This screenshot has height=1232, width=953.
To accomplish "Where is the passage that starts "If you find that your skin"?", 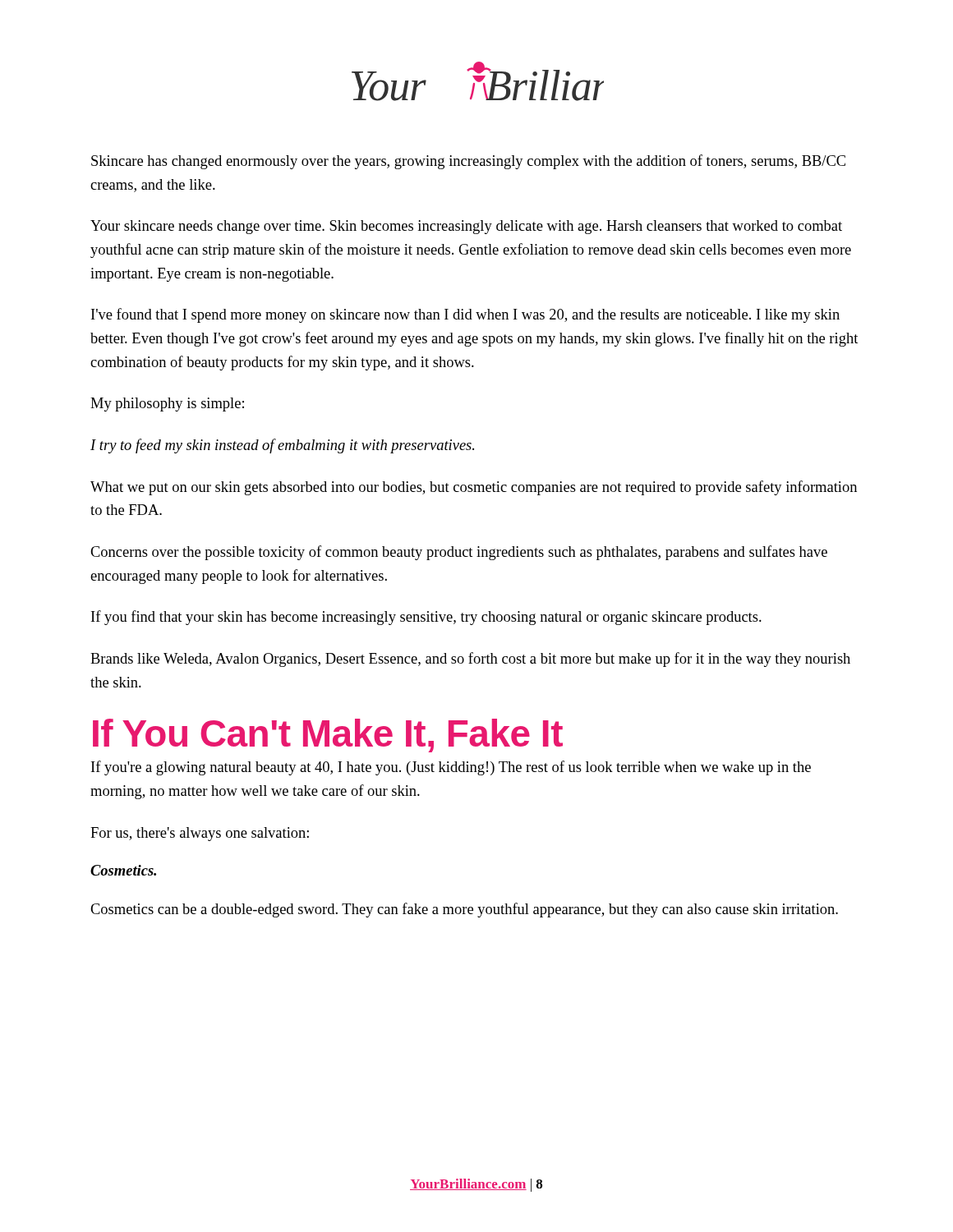I will (426, 617).
